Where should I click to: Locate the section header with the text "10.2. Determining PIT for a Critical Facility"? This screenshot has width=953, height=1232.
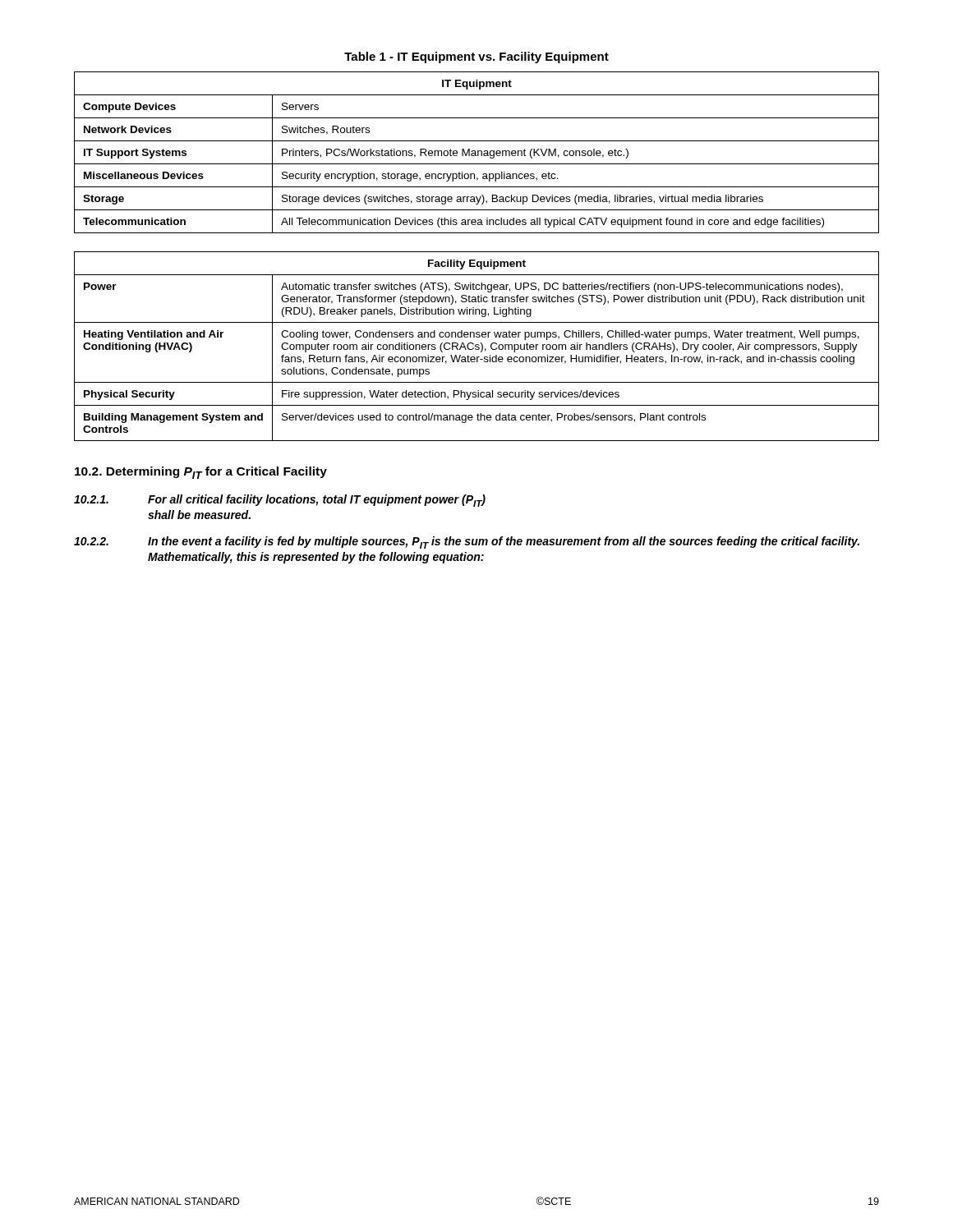coord(200,473)
